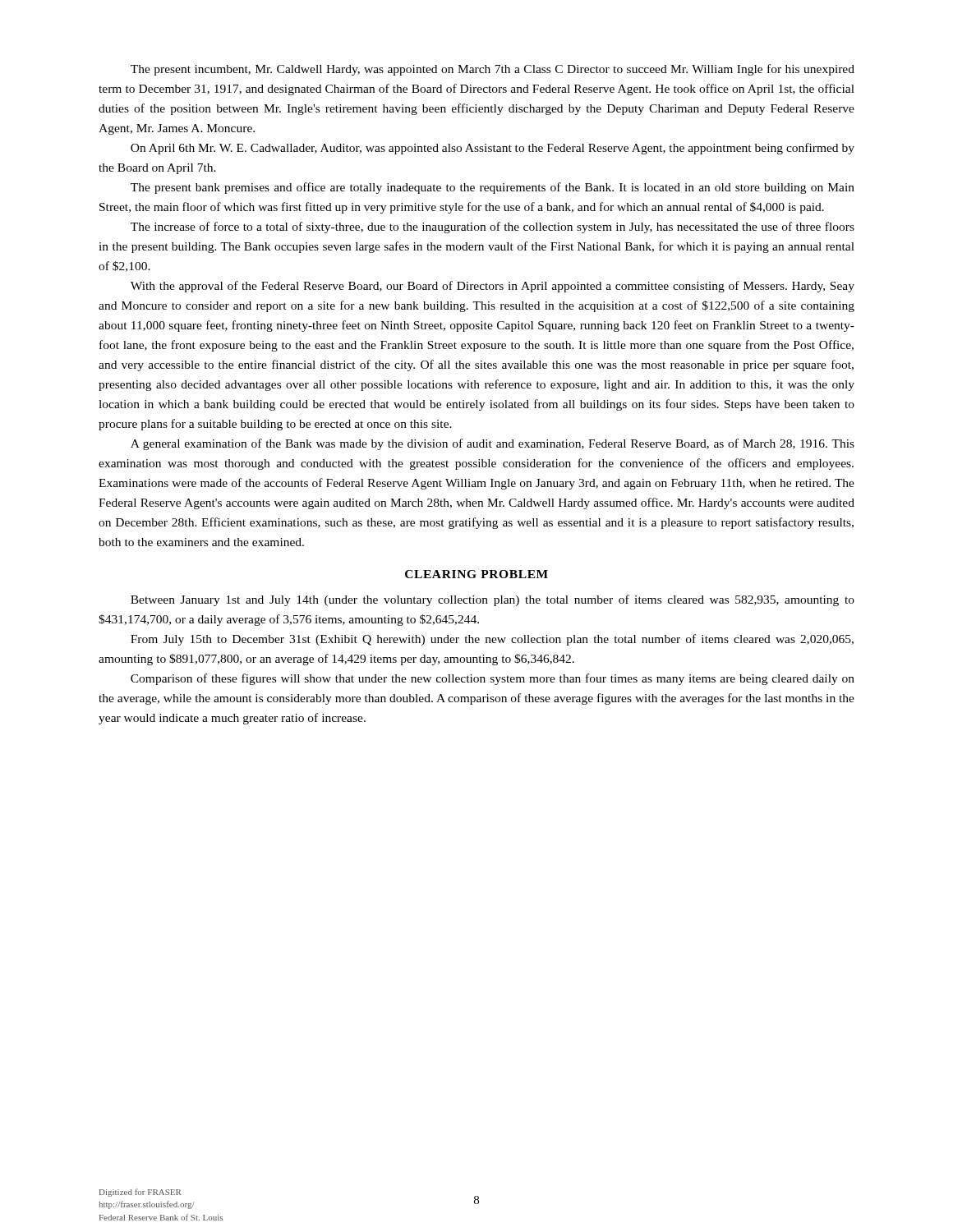Click on the text starting "The present incumbent, Mr. Caldwell"

click(x=476, y=306)
